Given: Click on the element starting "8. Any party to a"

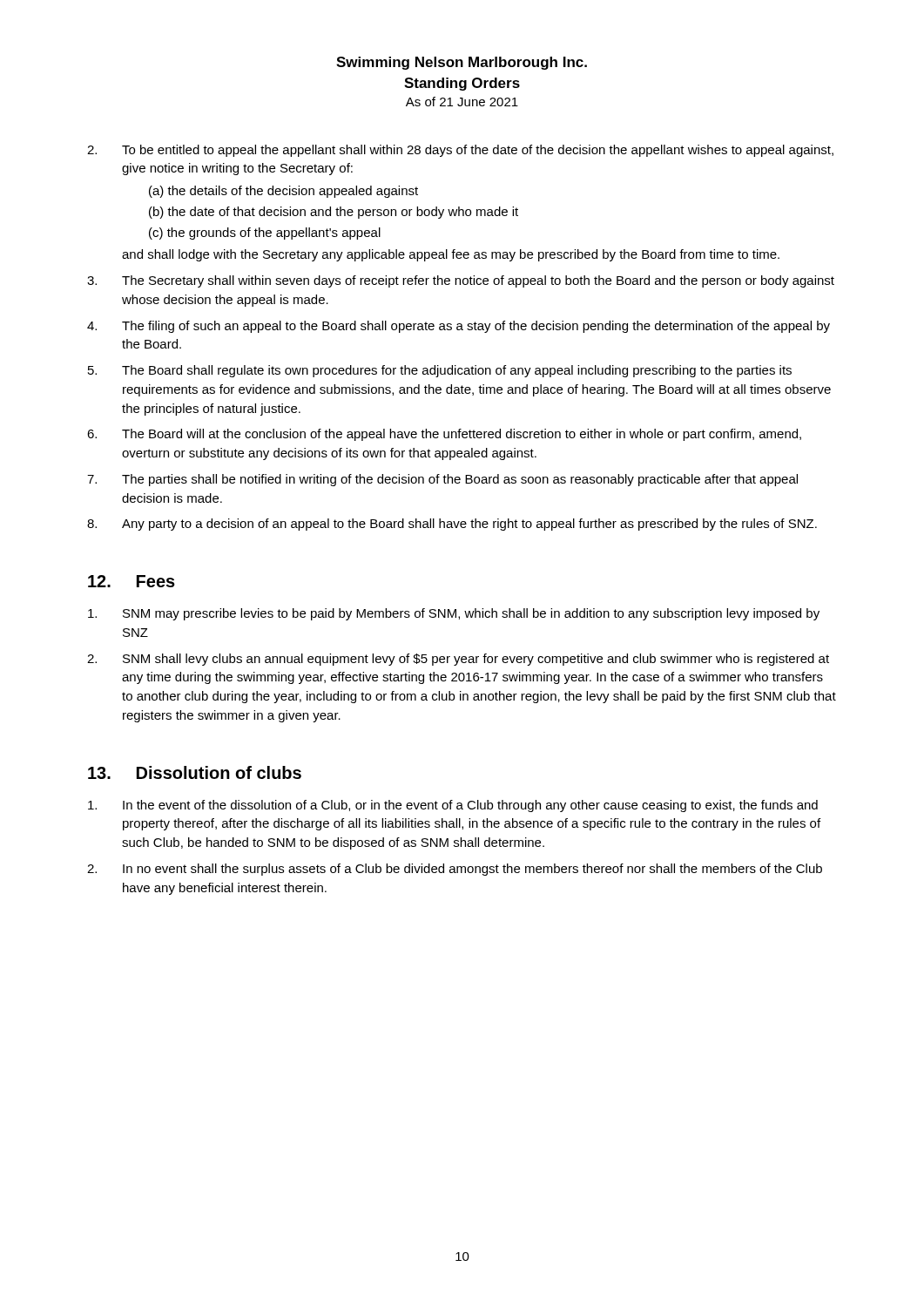Looking at the screenshot, I should click(x=462, y=524).
